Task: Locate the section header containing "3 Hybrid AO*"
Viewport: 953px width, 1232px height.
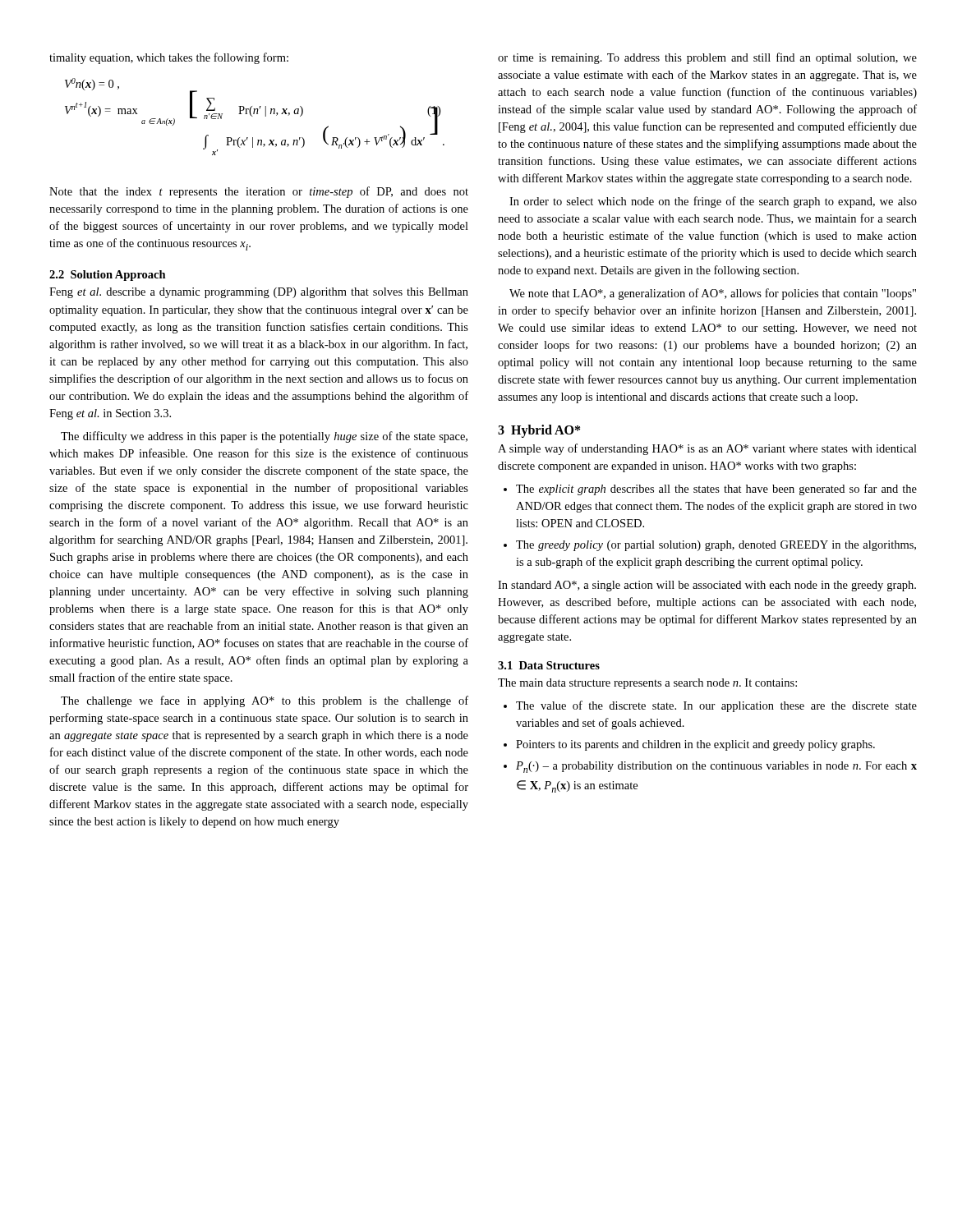Action: [539, 430]
